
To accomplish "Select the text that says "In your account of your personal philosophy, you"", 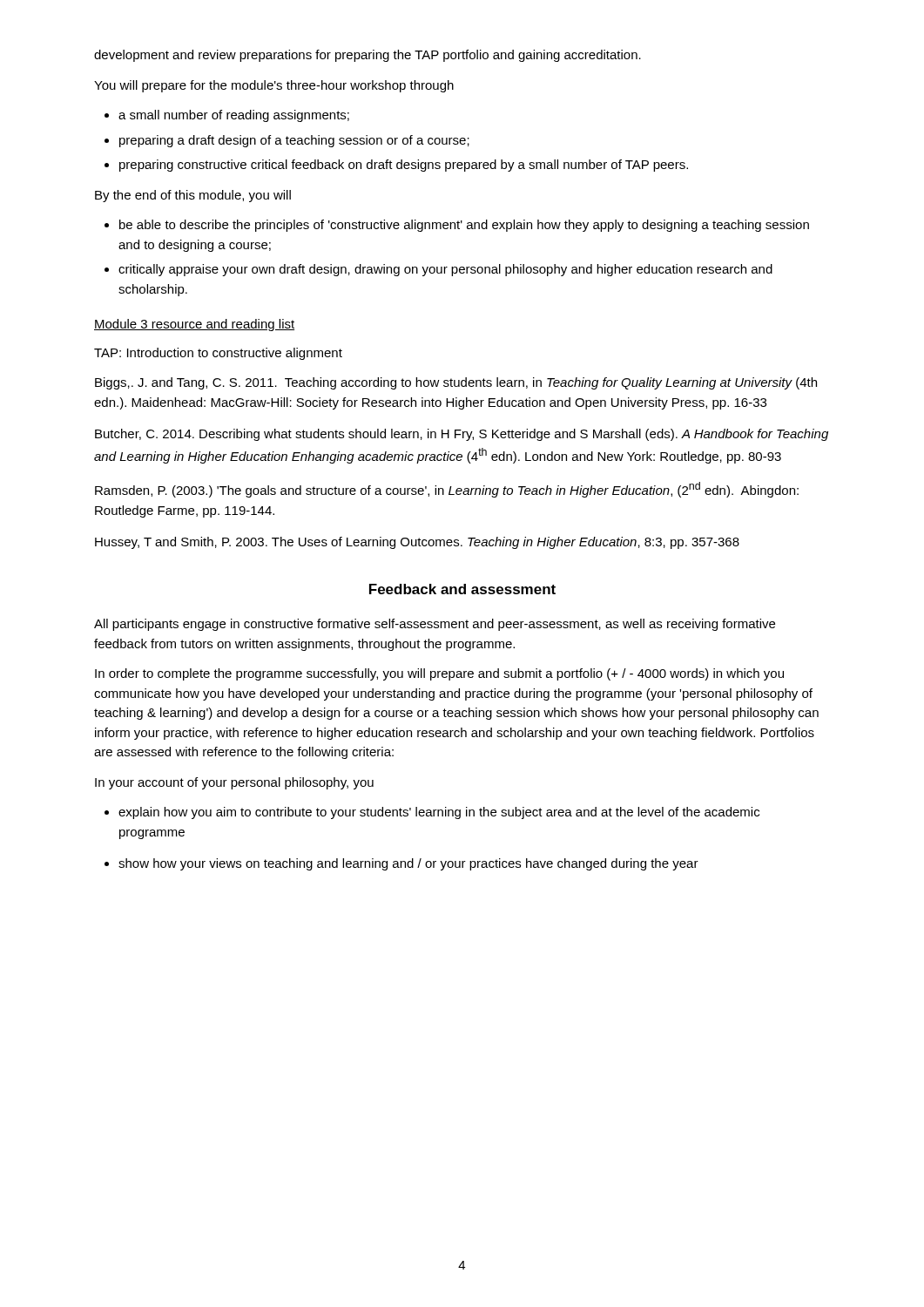I will pos(234,783).
